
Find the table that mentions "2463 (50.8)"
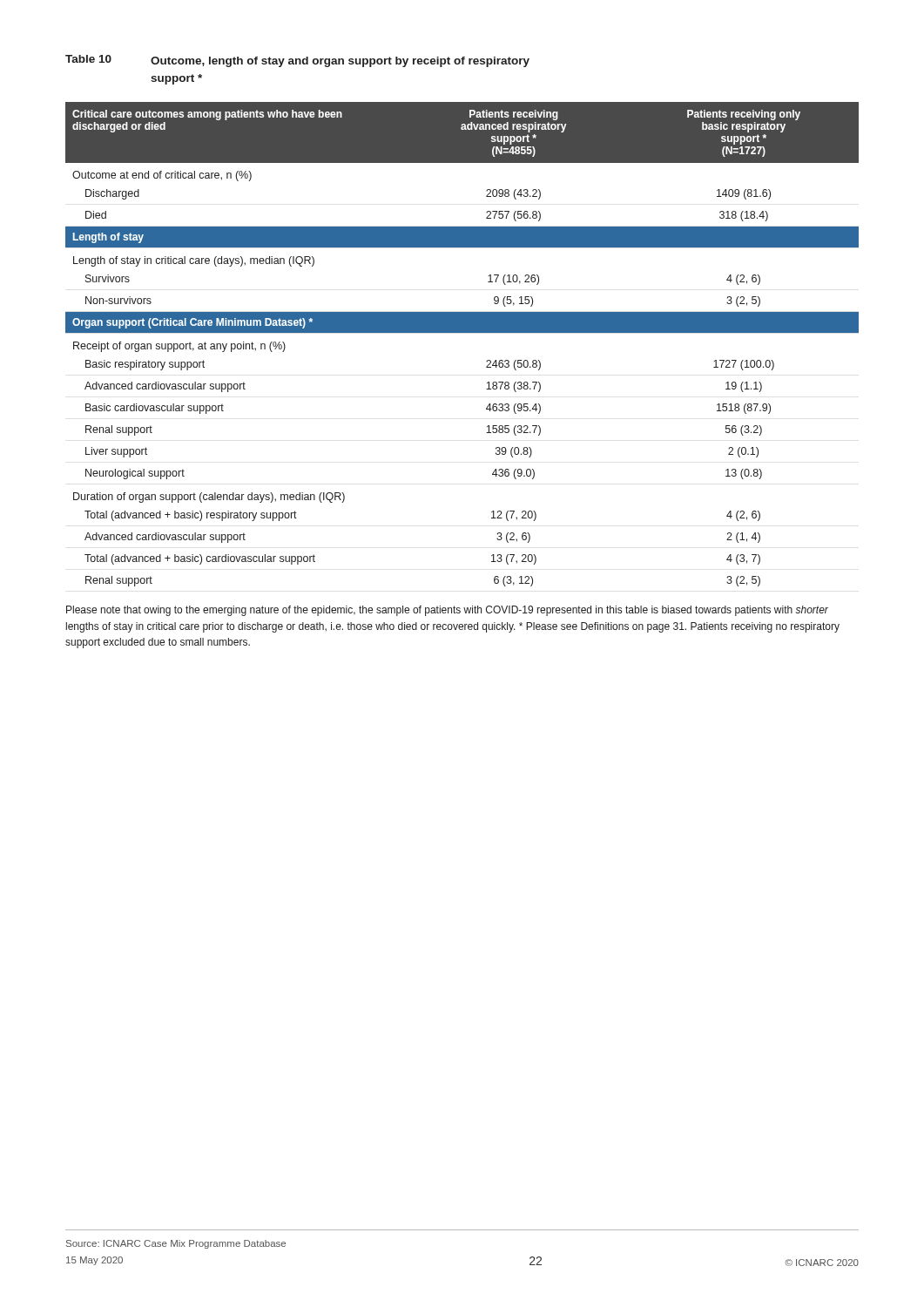click(462, 347)
